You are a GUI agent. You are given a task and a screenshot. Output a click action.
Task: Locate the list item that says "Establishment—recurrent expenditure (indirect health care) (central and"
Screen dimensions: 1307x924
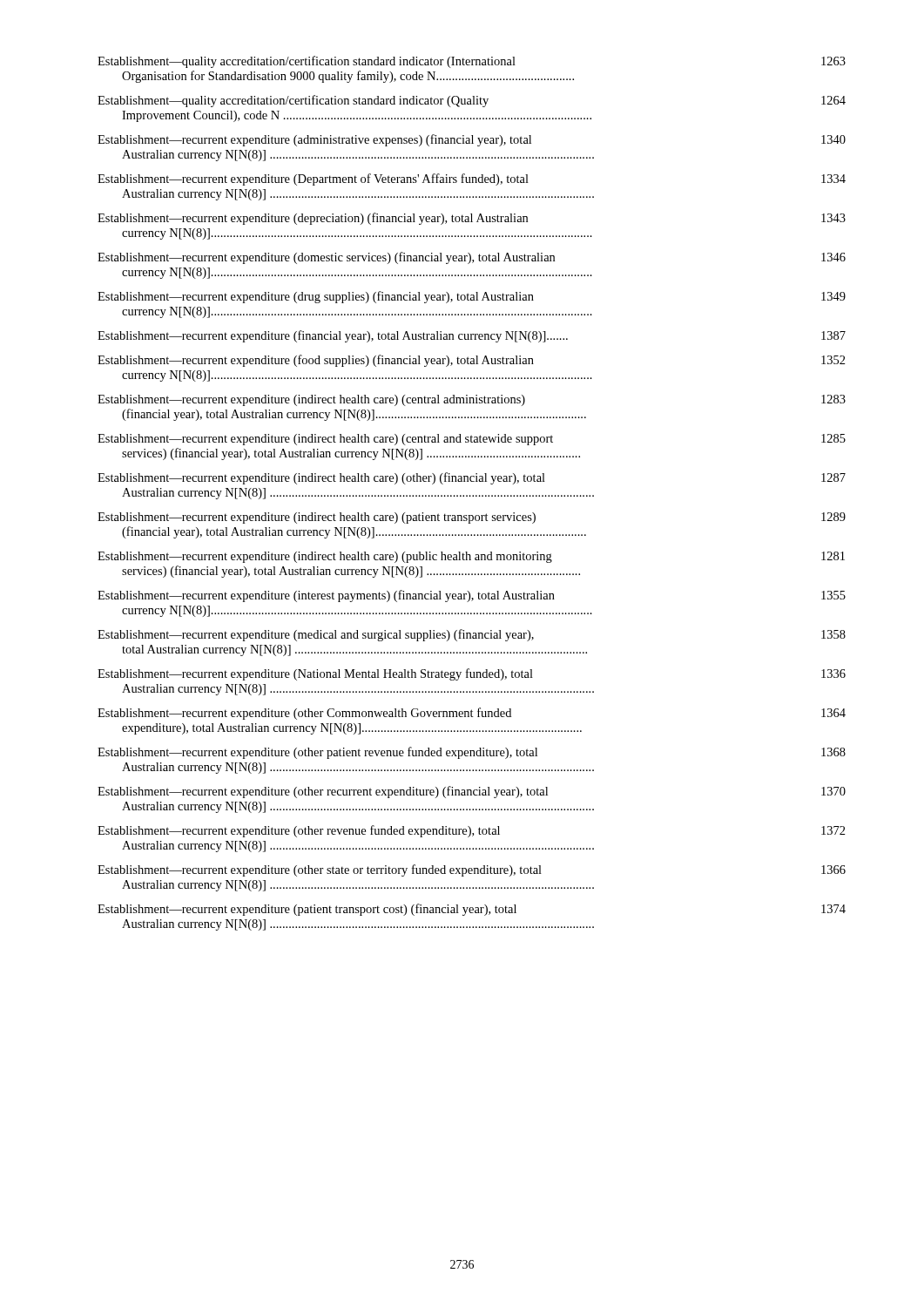tap(472, 446)
